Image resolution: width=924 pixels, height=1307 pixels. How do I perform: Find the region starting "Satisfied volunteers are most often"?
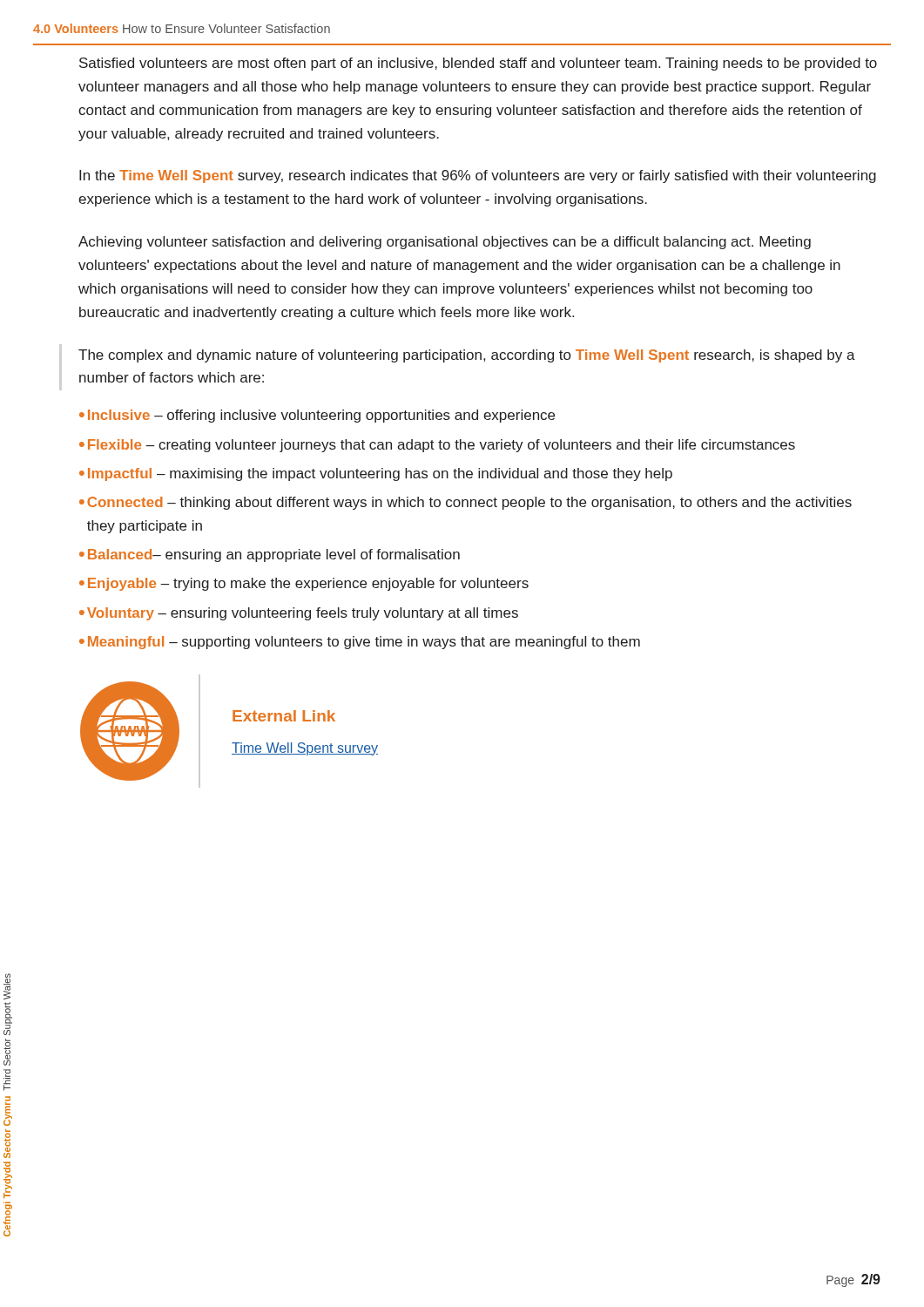coord(478,98)
